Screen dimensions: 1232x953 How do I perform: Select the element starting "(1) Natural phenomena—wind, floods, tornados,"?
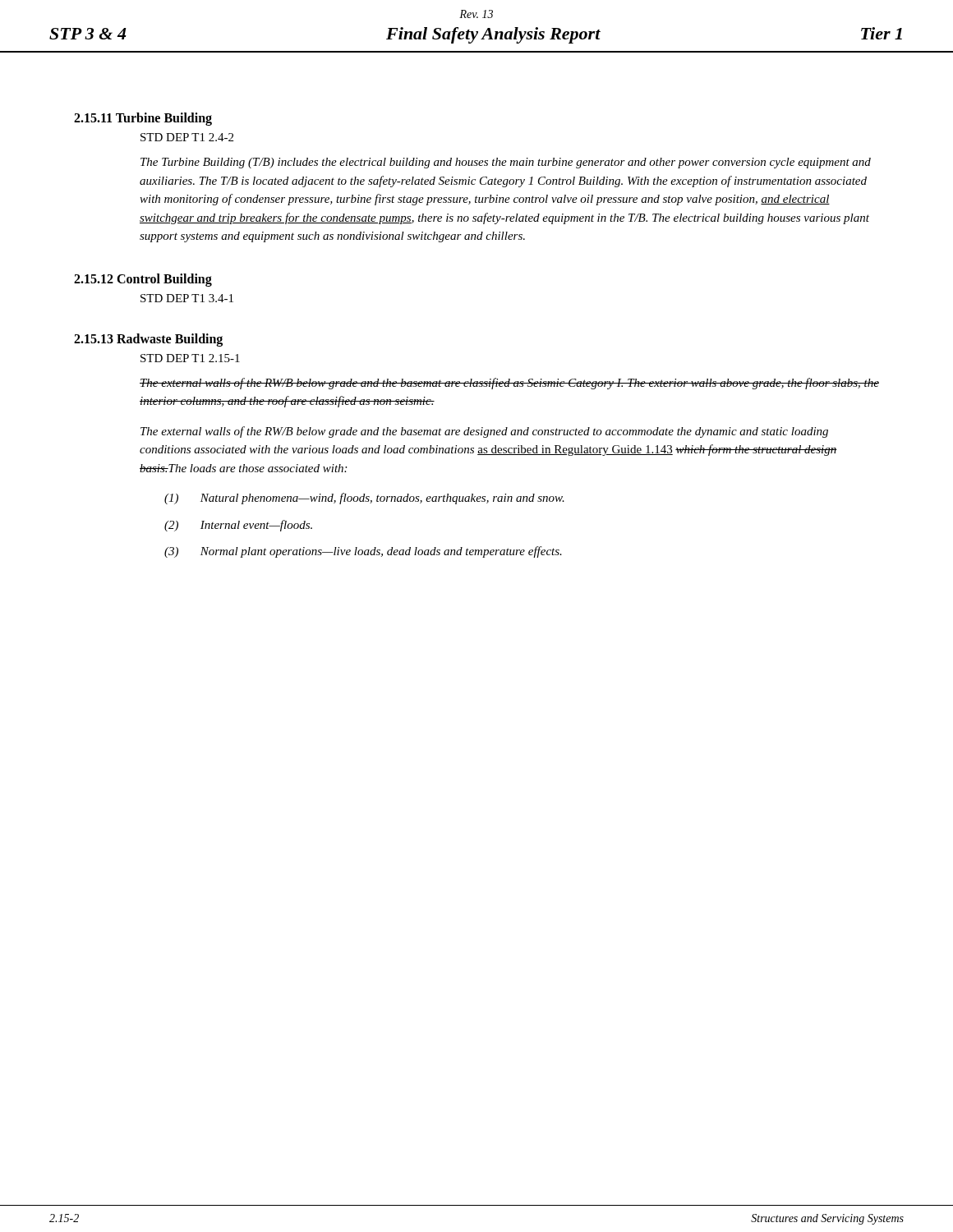365,498
